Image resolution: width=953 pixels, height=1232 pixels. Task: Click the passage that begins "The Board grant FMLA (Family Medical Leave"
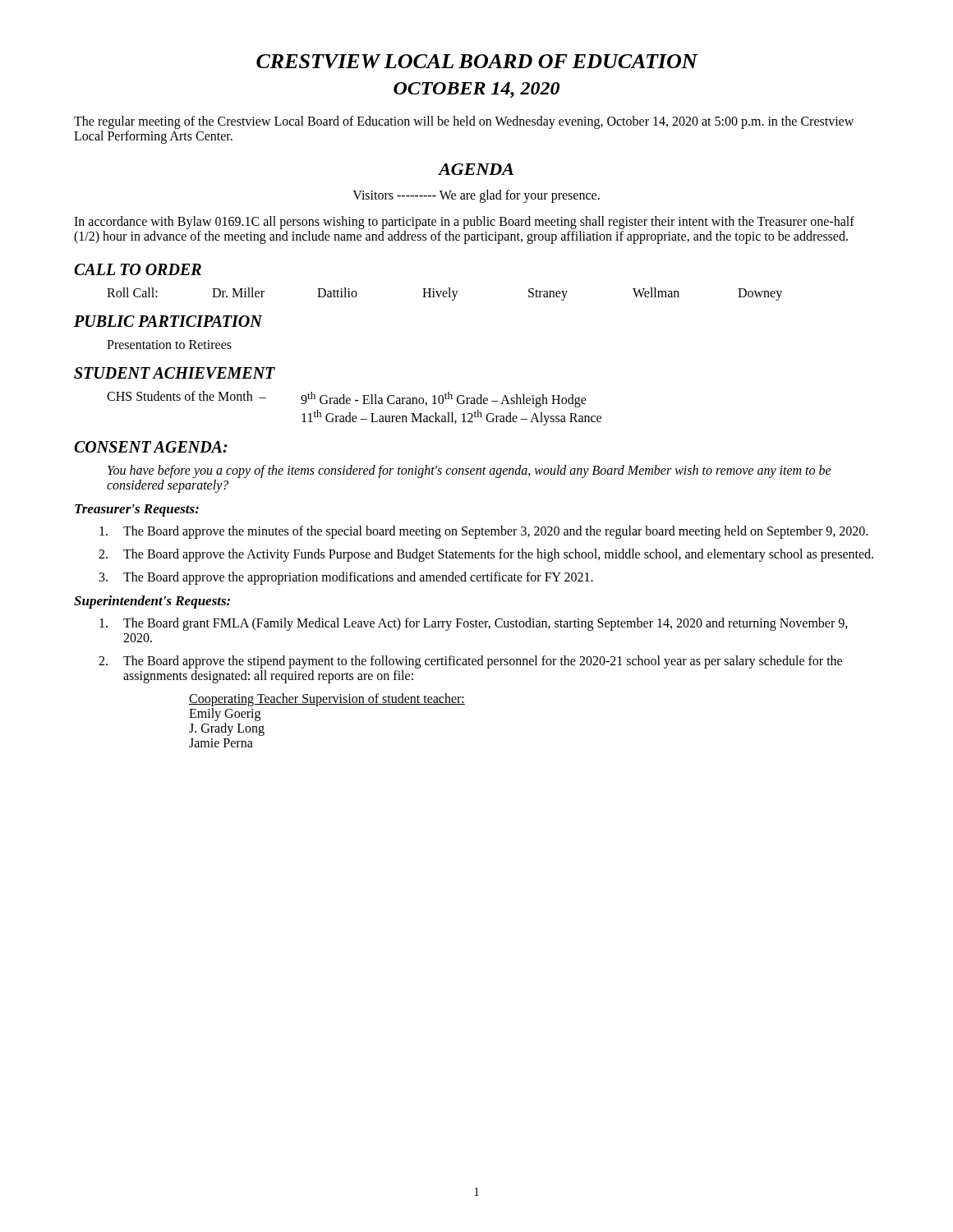click(489, 631)
